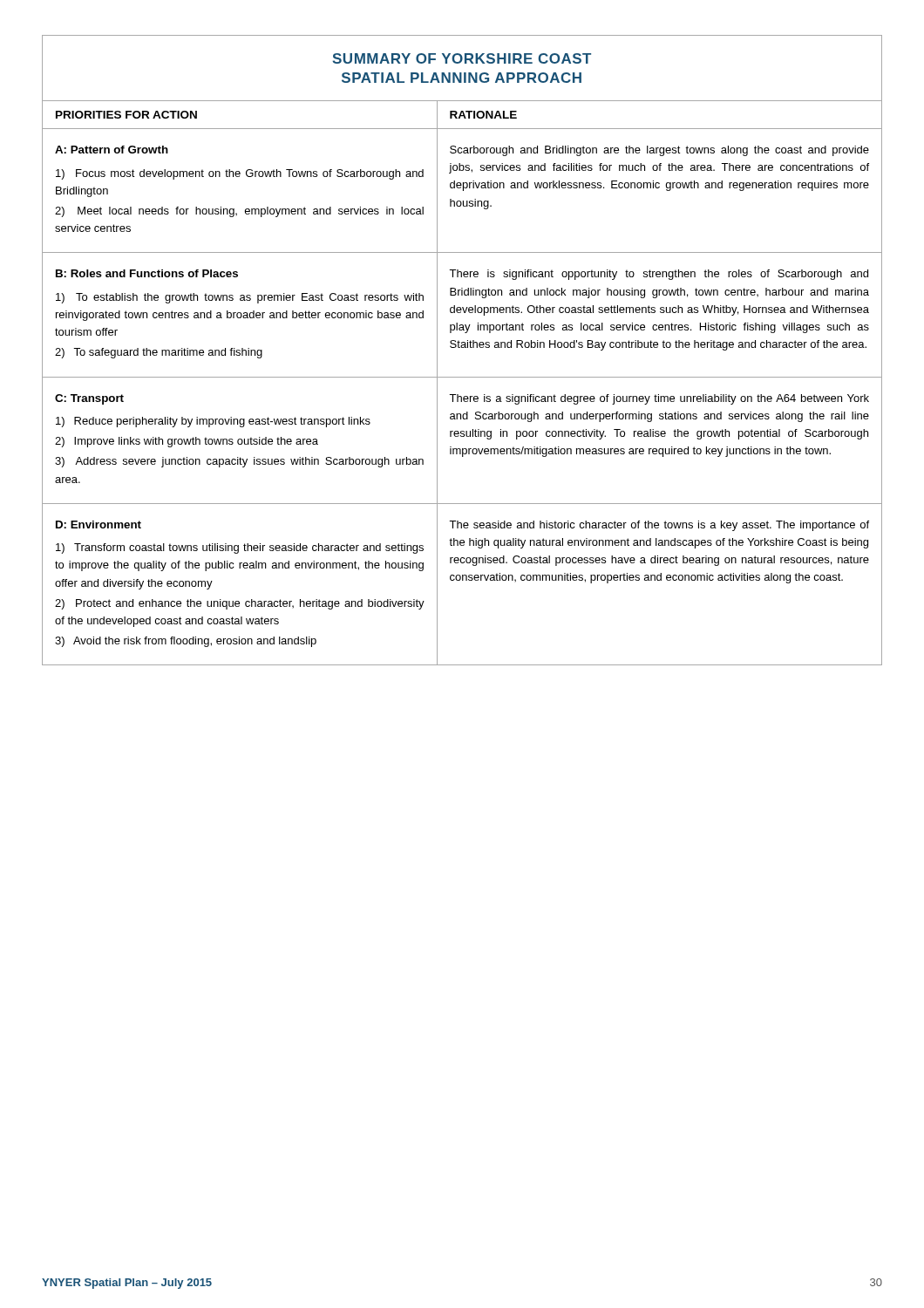Click on the table containing "PRIORITIES FOR ACTION RATIONALE"
924x1308 pixels.
pyautogui.click(x=462, y=115)
